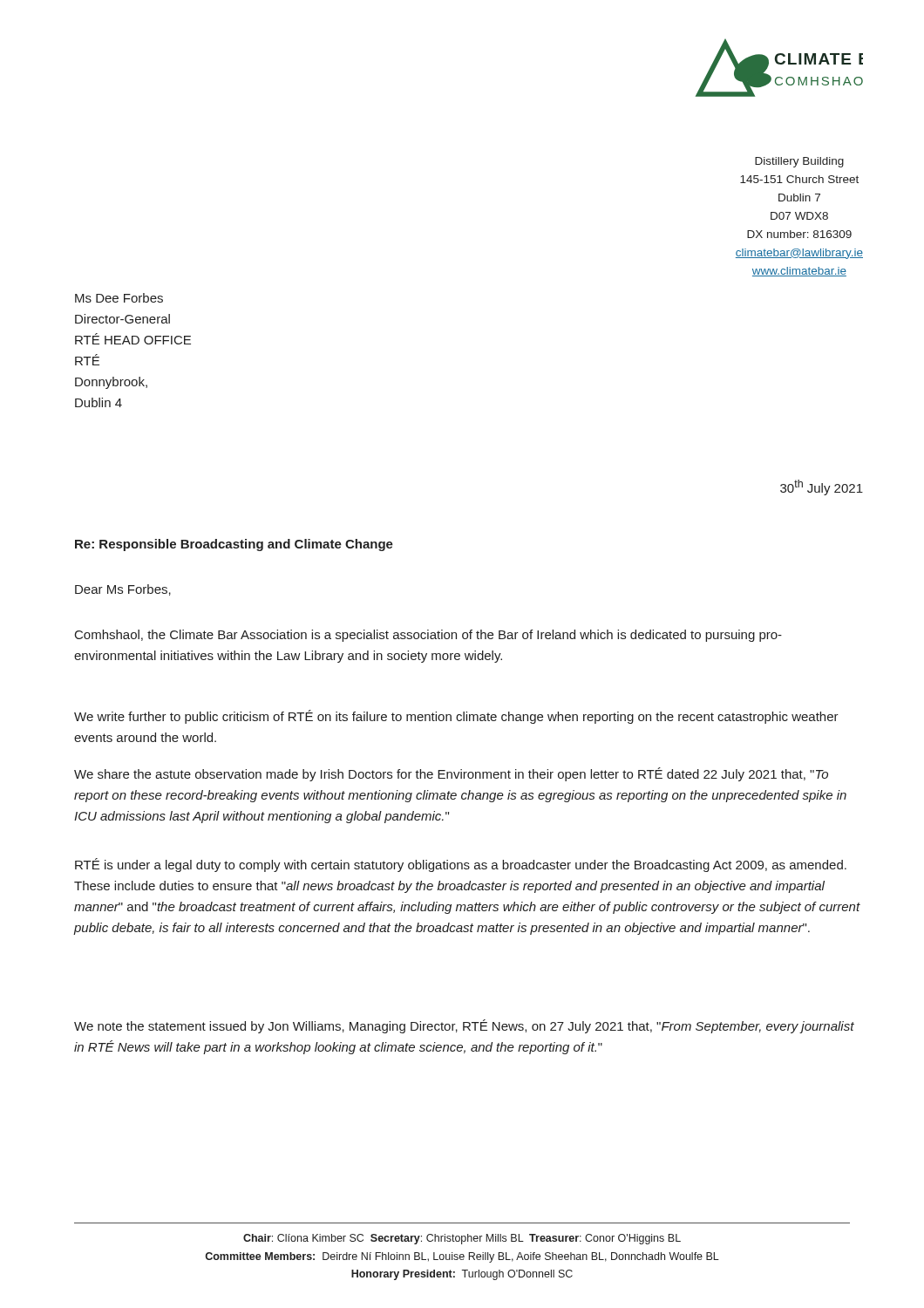This screenshot has height=1308, width=924.
Task: Find the element starting "We share the astute observation"
Action: (460, 795)
